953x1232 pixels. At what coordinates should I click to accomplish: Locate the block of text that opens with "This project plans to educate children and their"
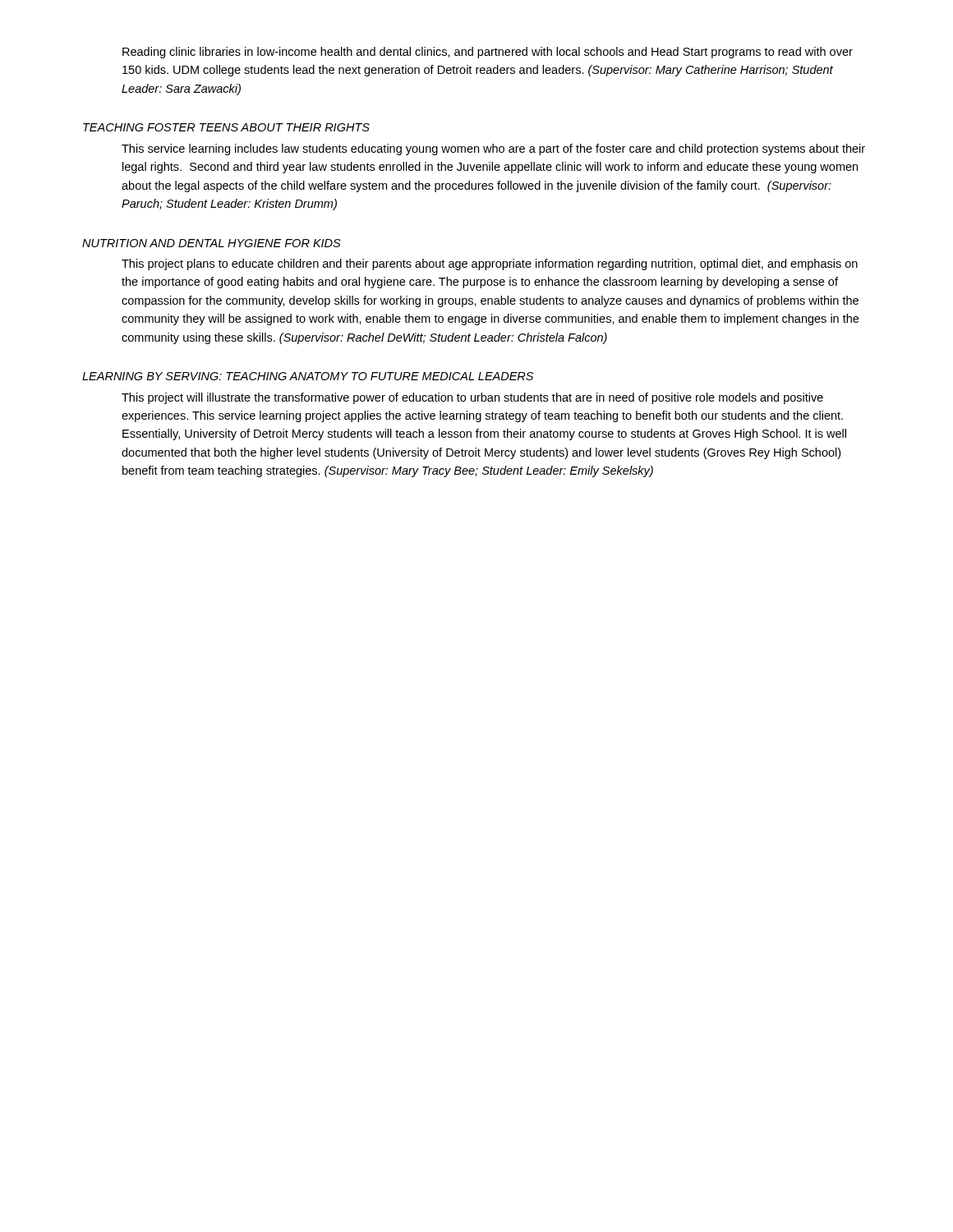490,300
